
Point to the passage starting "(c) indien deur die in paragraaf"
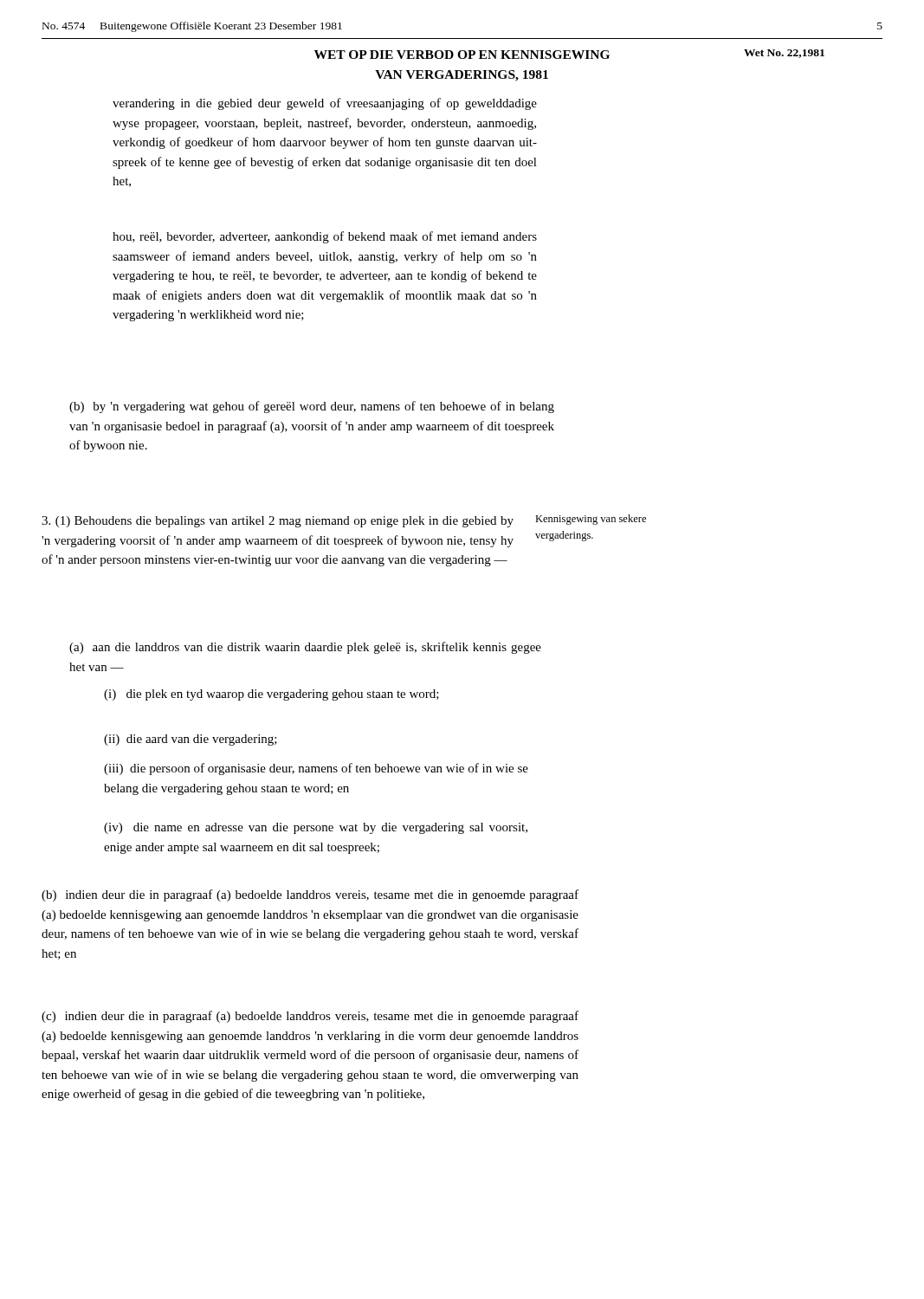tap(310, 1055)
